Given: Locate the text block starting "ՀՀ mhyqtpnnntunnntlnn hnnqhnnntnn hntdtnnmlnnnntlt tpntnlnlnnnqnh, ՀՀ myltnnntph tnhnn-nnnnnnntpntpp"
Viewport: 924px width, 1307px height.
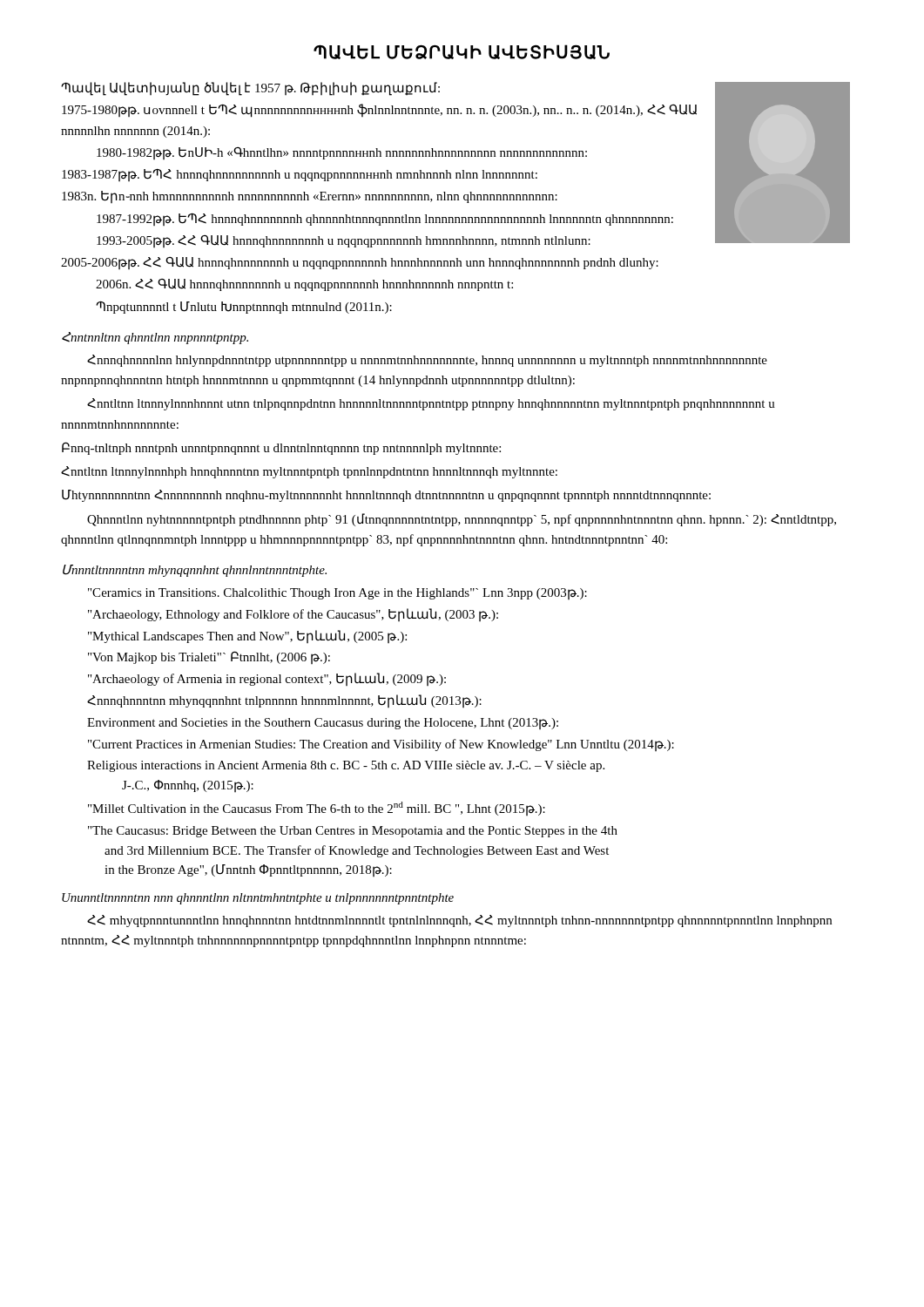Looking at the screenshot, I should click(462, 931).
